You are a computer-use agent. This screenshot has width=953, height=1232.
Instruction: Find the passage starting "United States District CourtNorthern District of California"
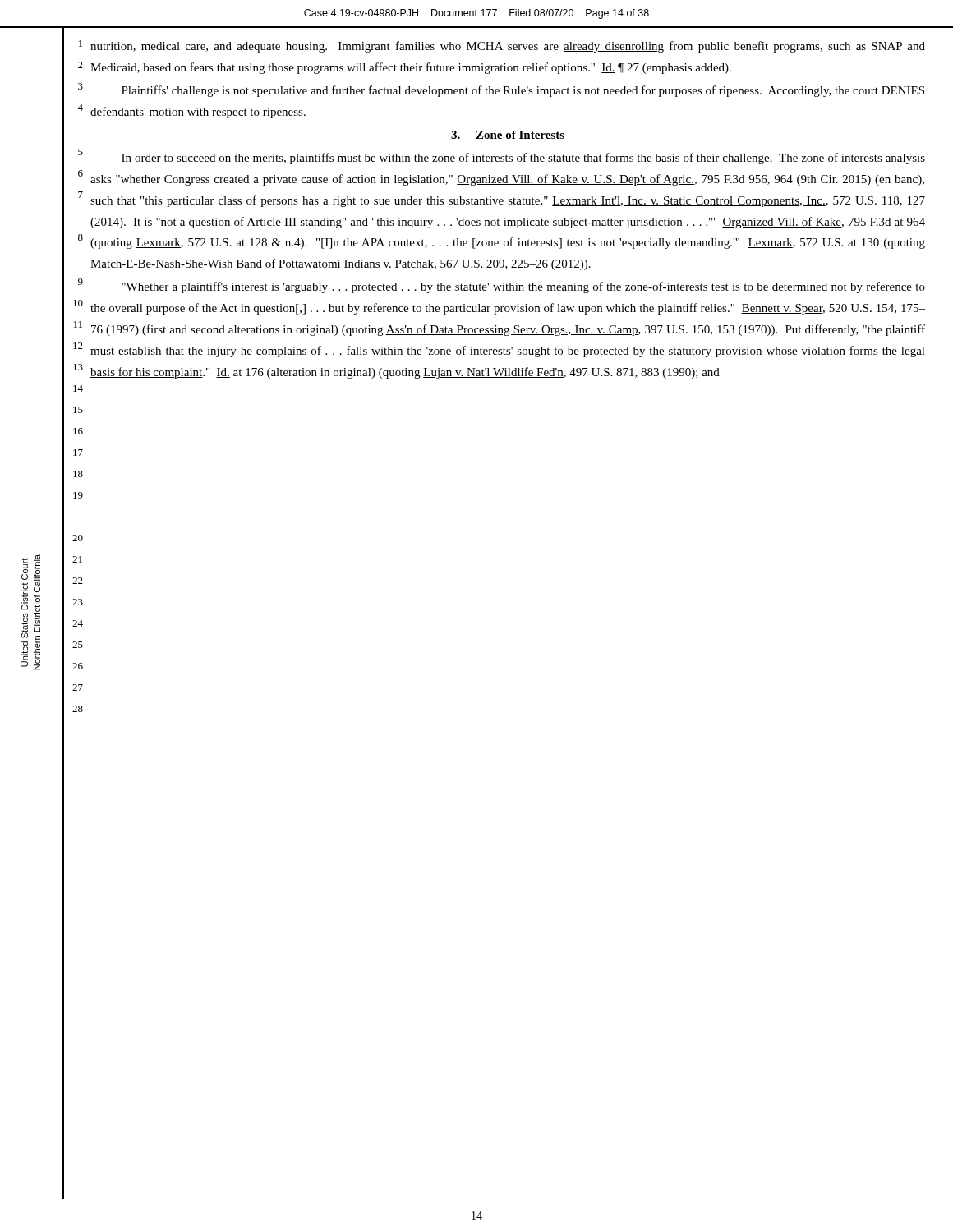coord(31,613)
